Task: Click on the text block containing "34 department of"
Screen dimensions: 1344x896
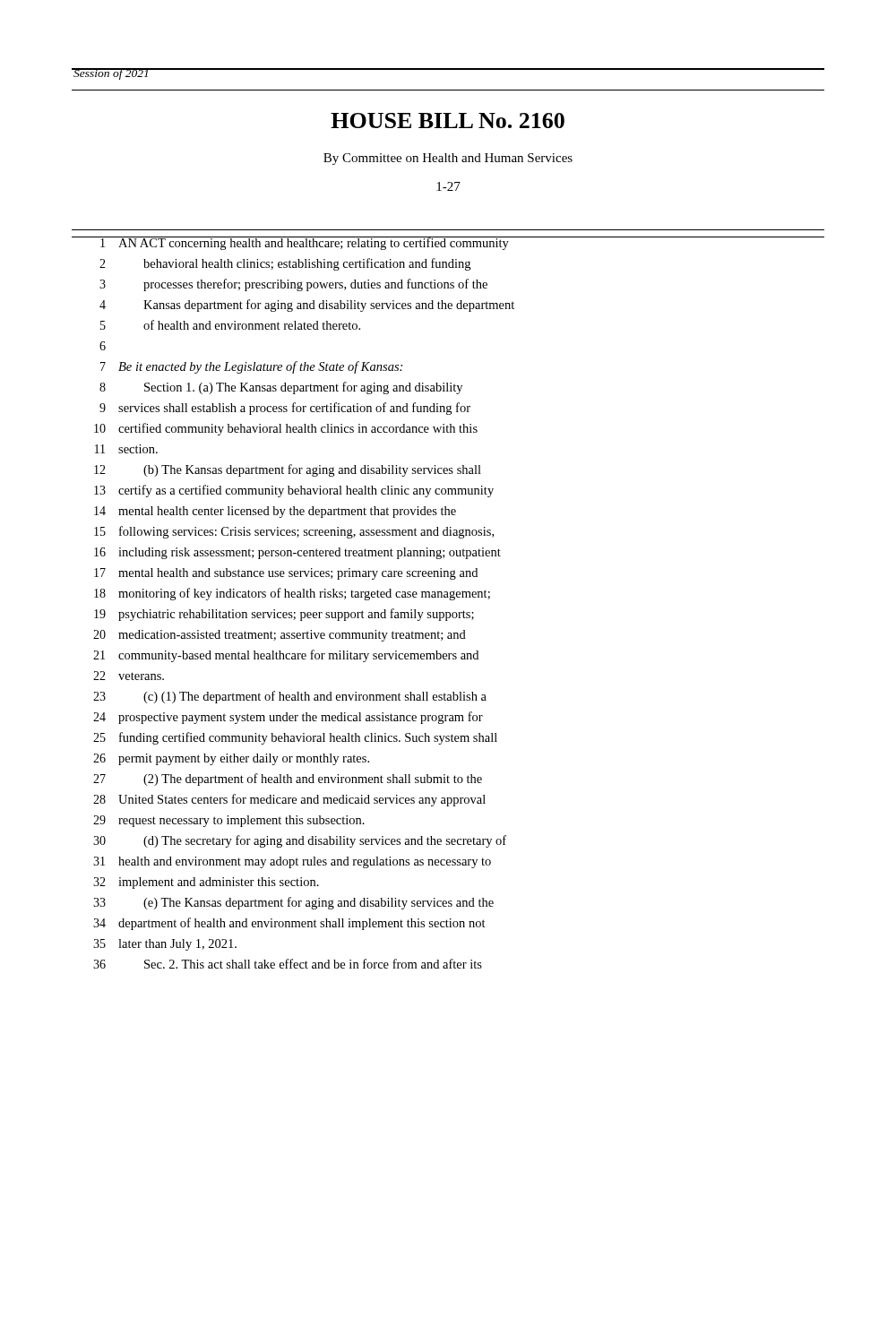Action: [x=448, y=923]
